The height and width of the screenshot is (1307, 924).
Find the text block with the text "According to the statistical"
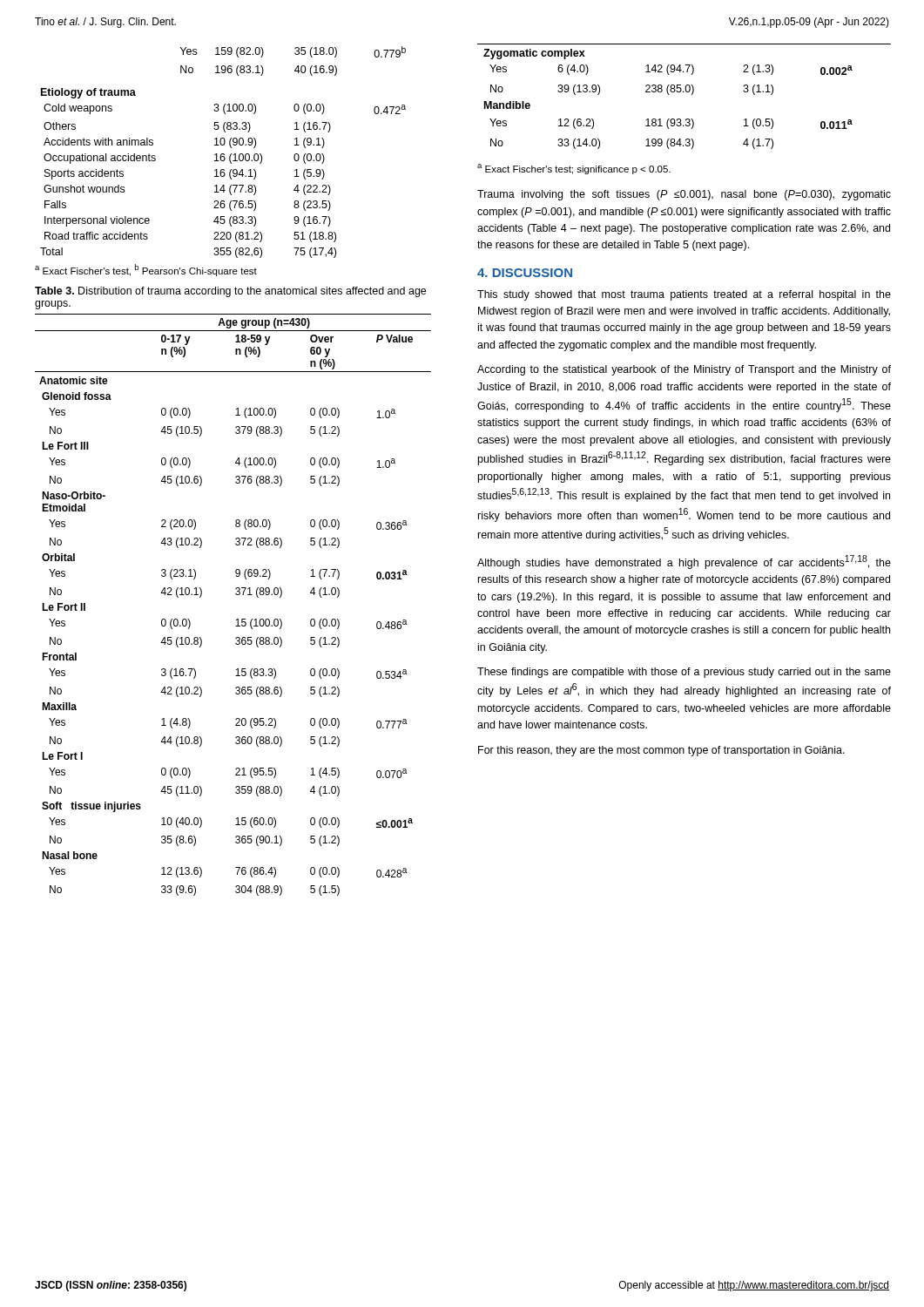coord(684,452)
